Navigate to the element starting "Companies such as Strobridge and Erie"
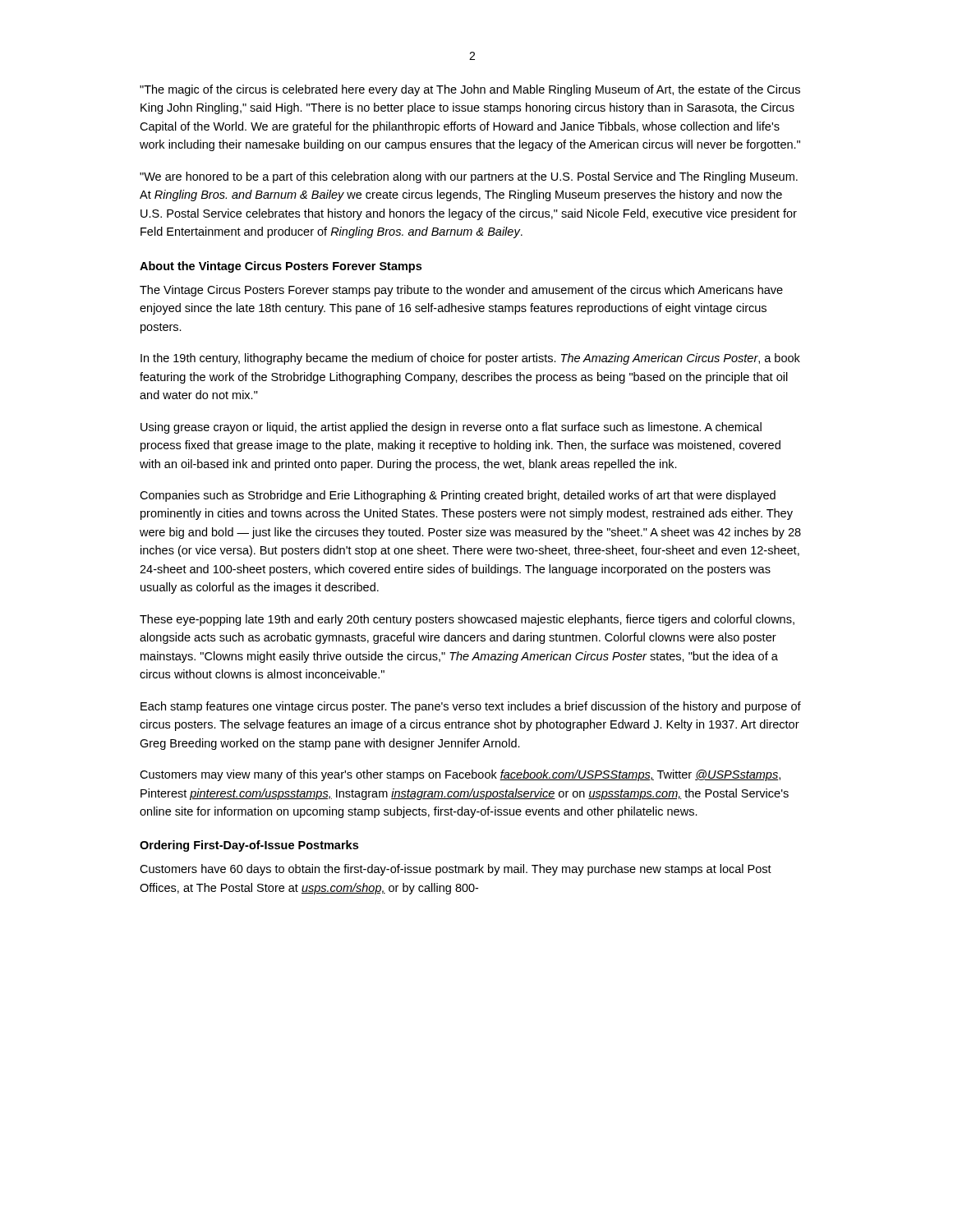This screenshot has width=953, height=1232. coord(470,541)
